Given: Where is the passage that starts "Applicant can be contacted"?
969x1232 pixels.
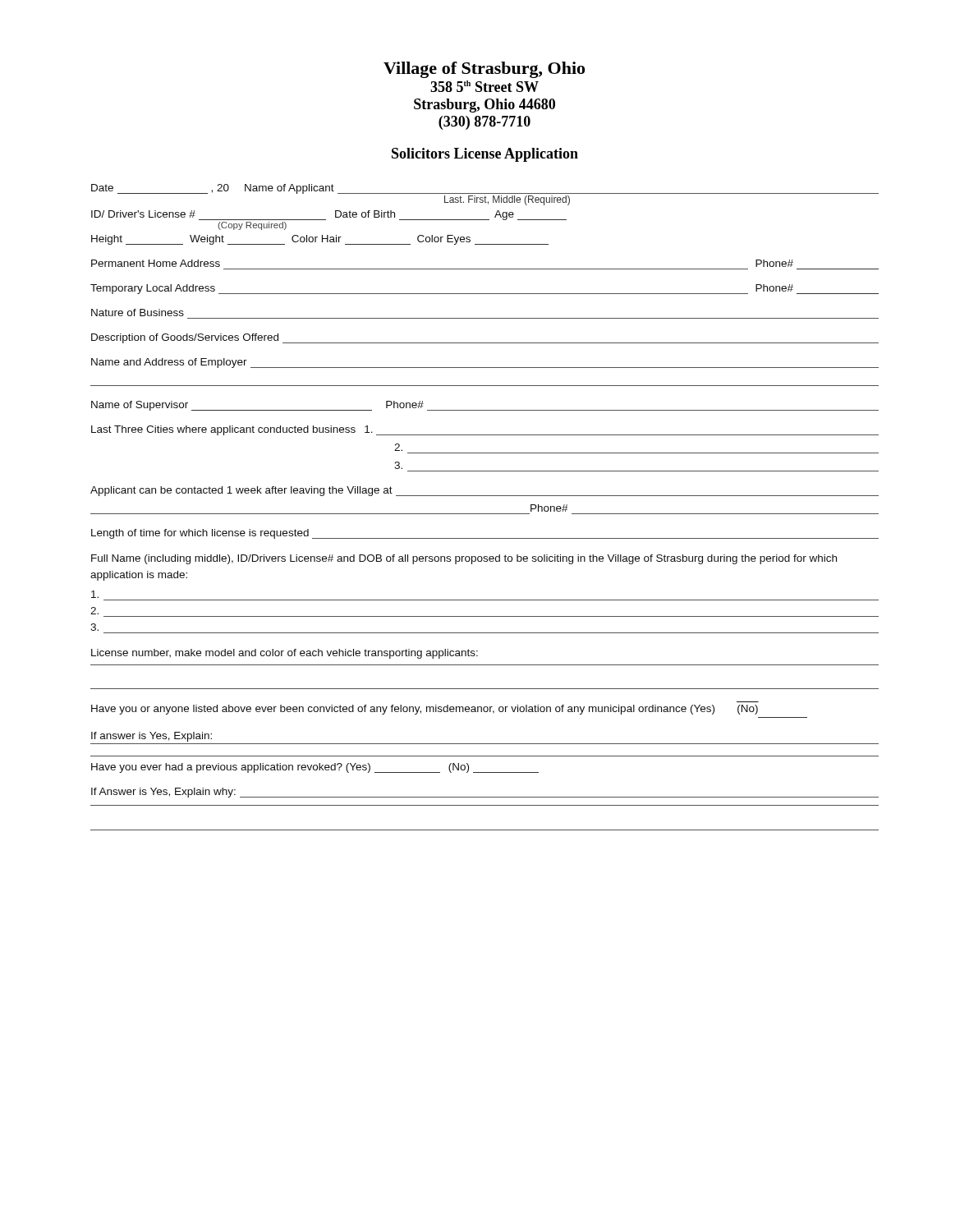Looking at the screenshot, I should pyautogui.click(x=484, y=499).
